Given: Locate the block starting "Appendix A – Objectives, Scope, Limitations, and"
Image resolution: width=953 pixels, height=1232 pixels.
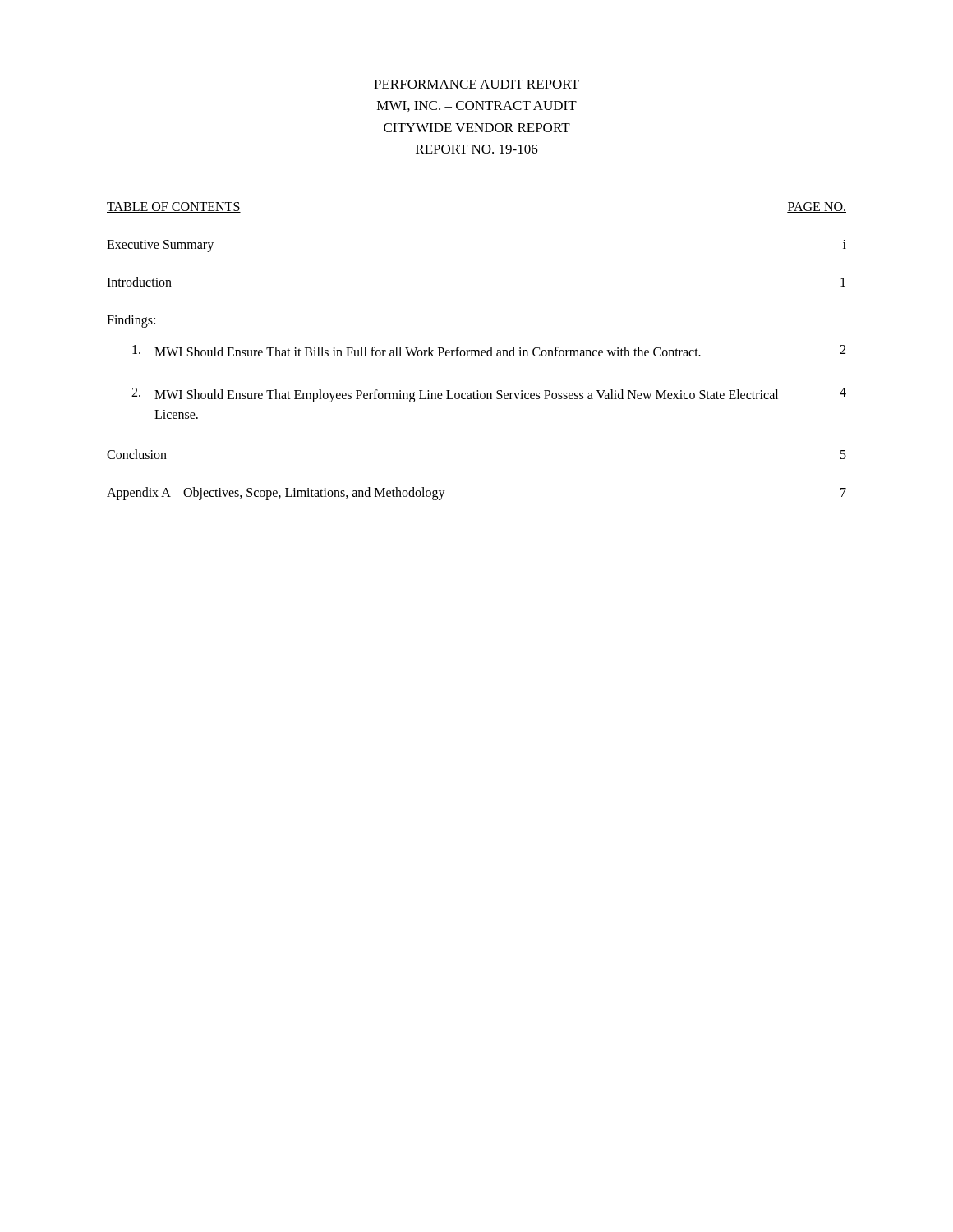Looking at the screenshot, I should (x=275, y=493).
